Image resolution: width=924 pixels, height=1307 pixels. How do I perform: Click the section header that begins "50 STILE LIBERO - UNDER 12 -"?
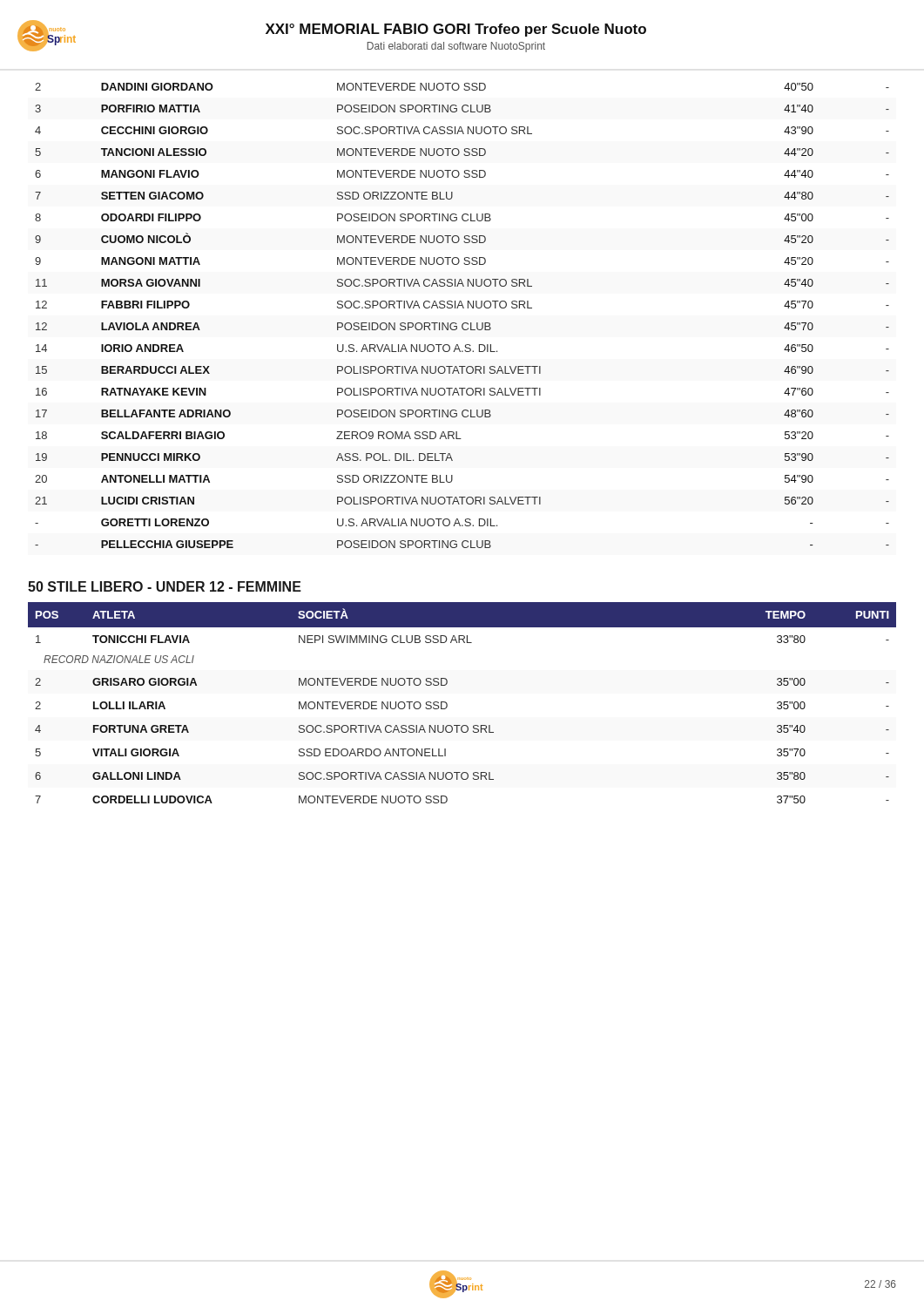click(165, 587)
